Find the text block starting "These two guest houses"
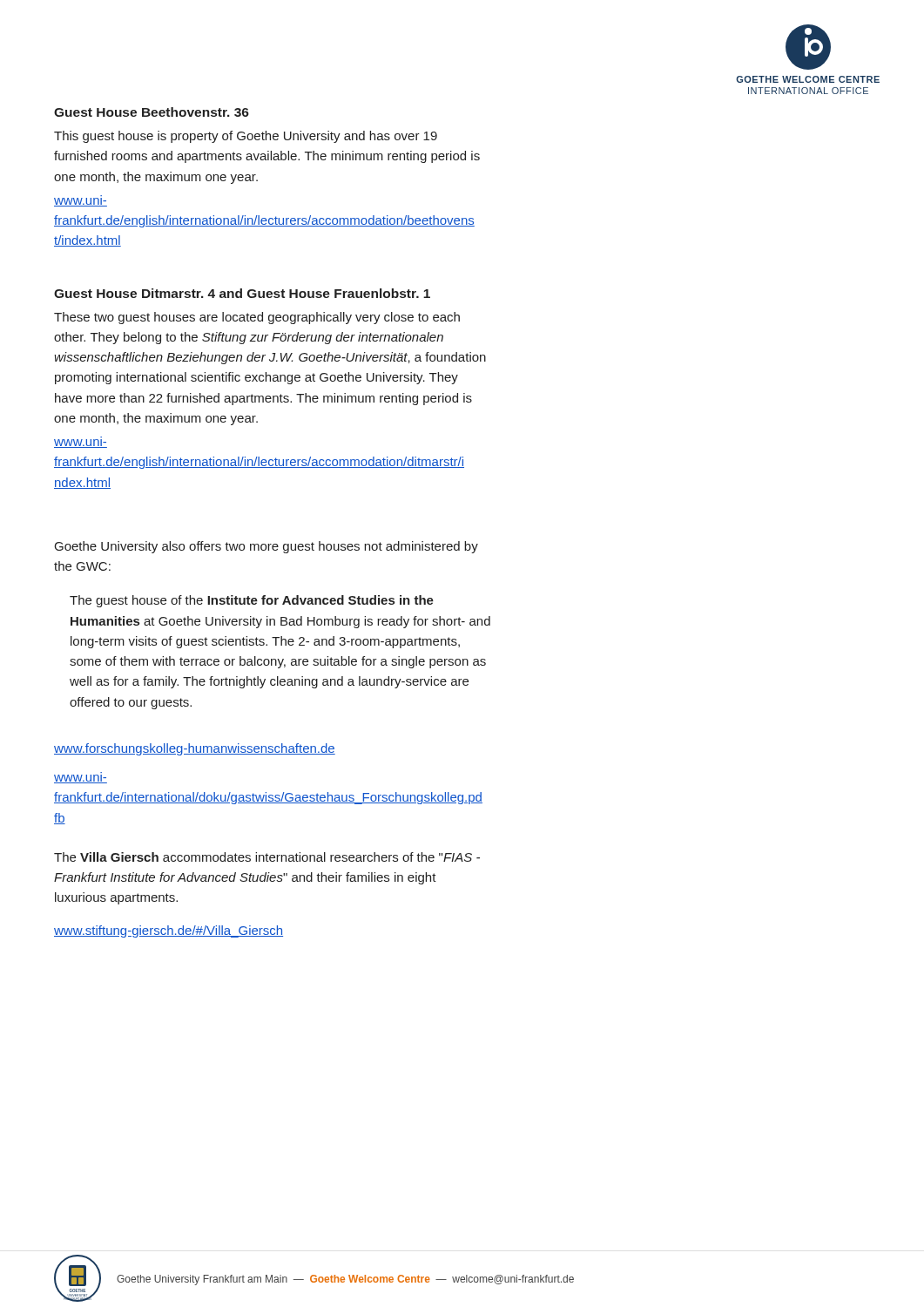The width and height of the screenshot is (924, 1307). (x=270, y=367)
